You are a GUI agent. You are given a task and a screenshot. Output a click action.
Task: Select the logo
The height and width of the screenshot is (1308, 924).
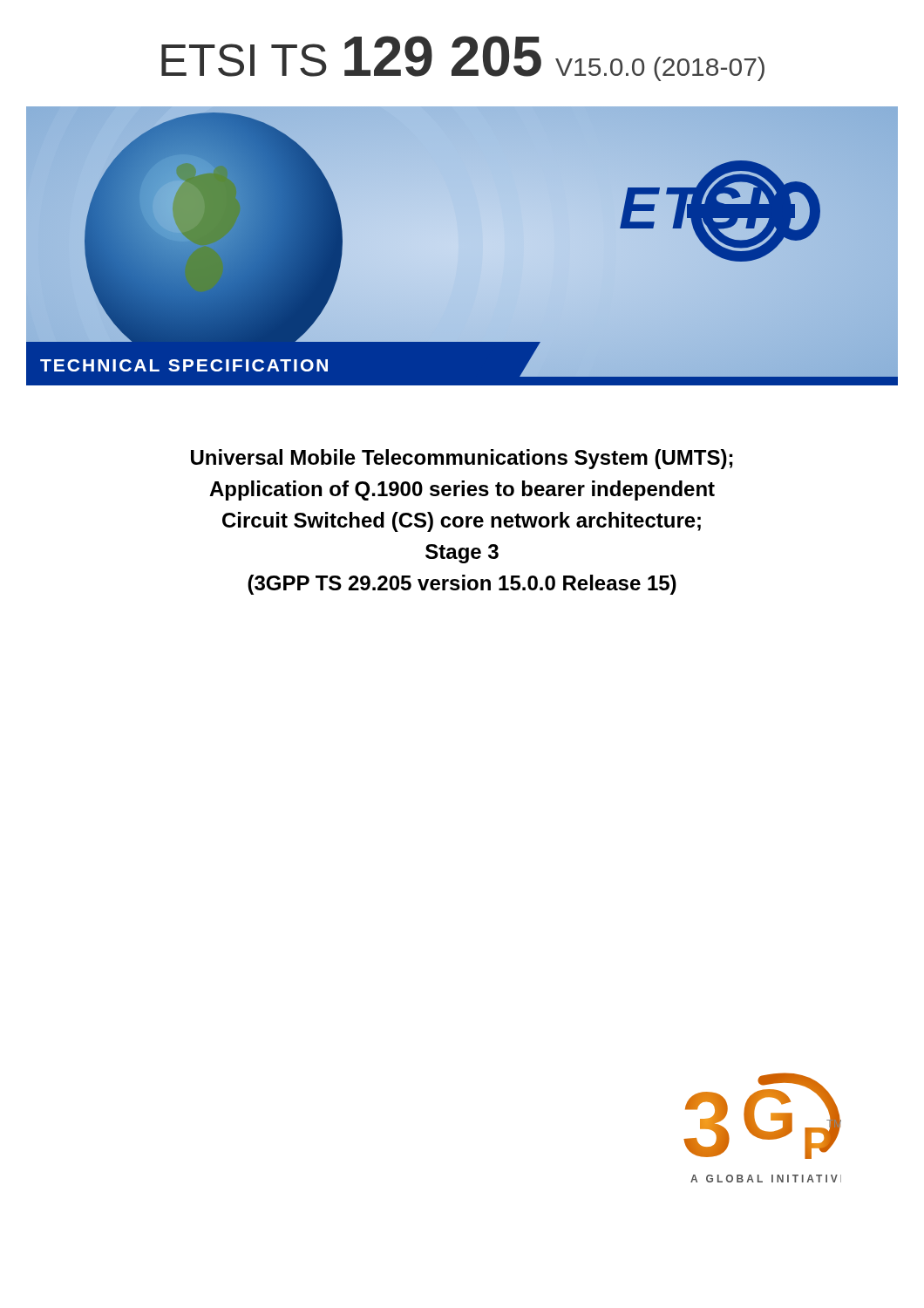pyautogui.click(x=761, y=1130)
